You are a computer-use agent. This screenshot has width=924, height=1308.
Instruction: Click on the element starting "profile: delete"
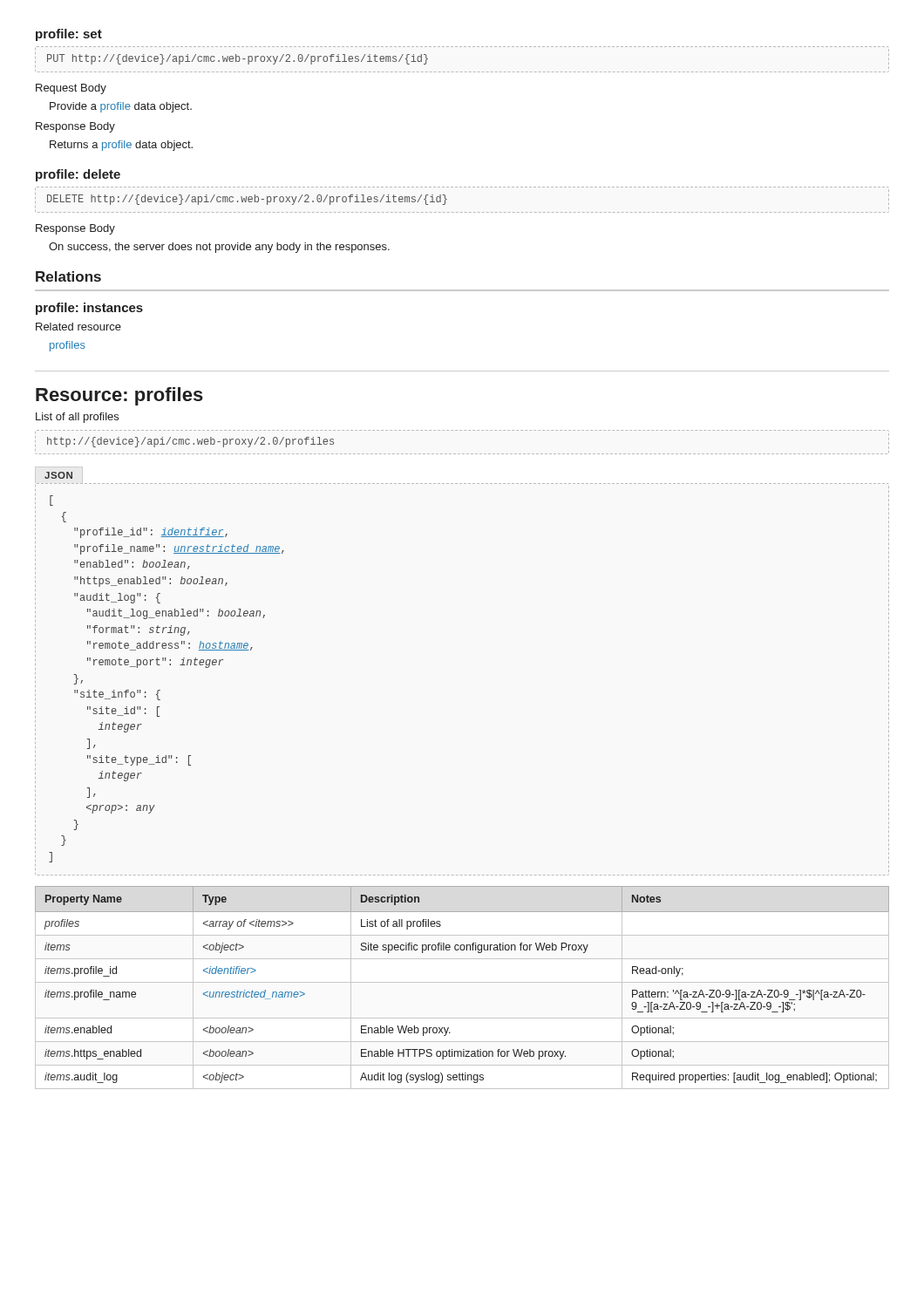tap(78, 174)
